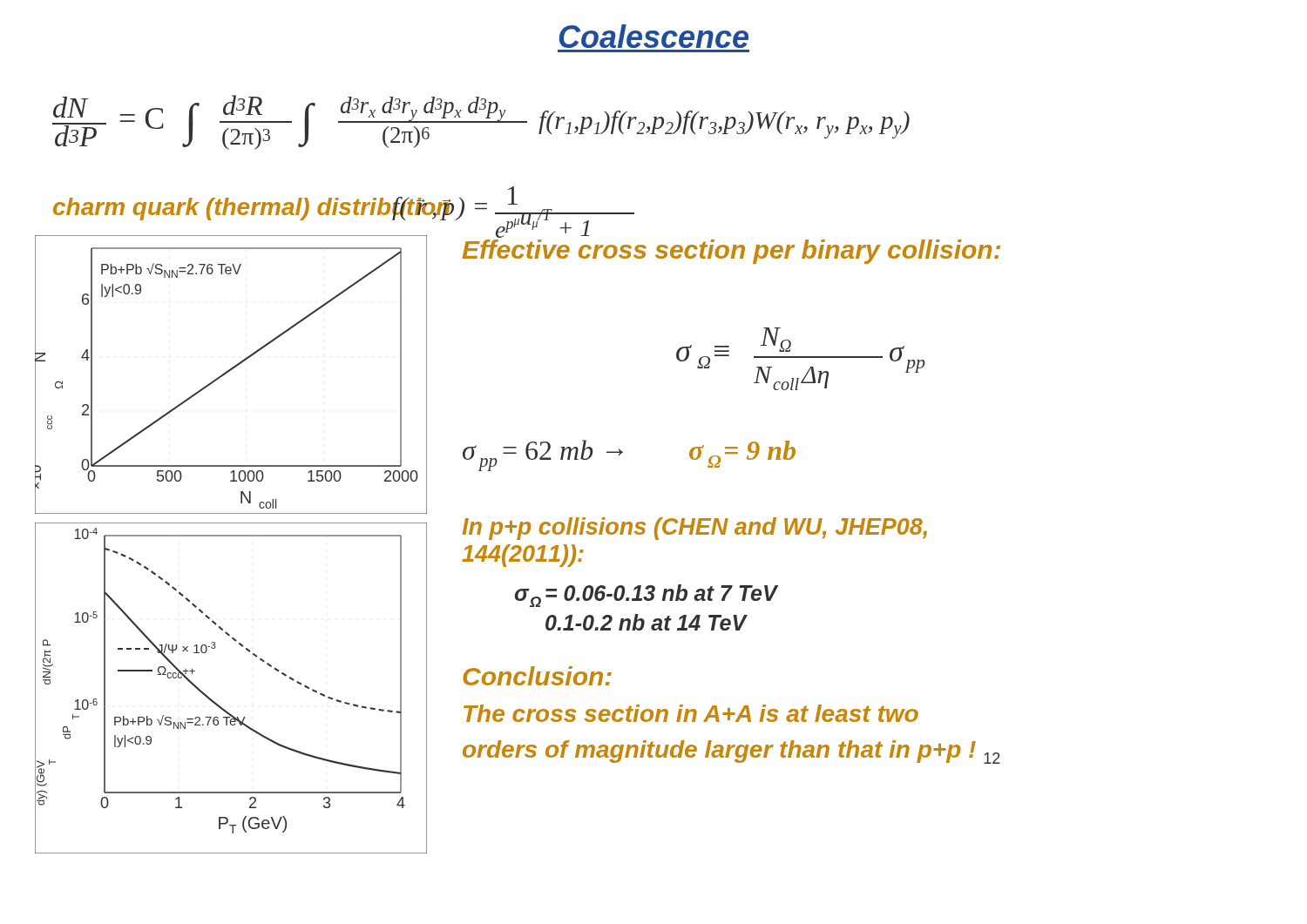
Task: Select the text block with the text "In p+p collisions (CHEN and WU, JHEP08,144(2011)):"
Action: pyautogui.click(x=694, y=529)
